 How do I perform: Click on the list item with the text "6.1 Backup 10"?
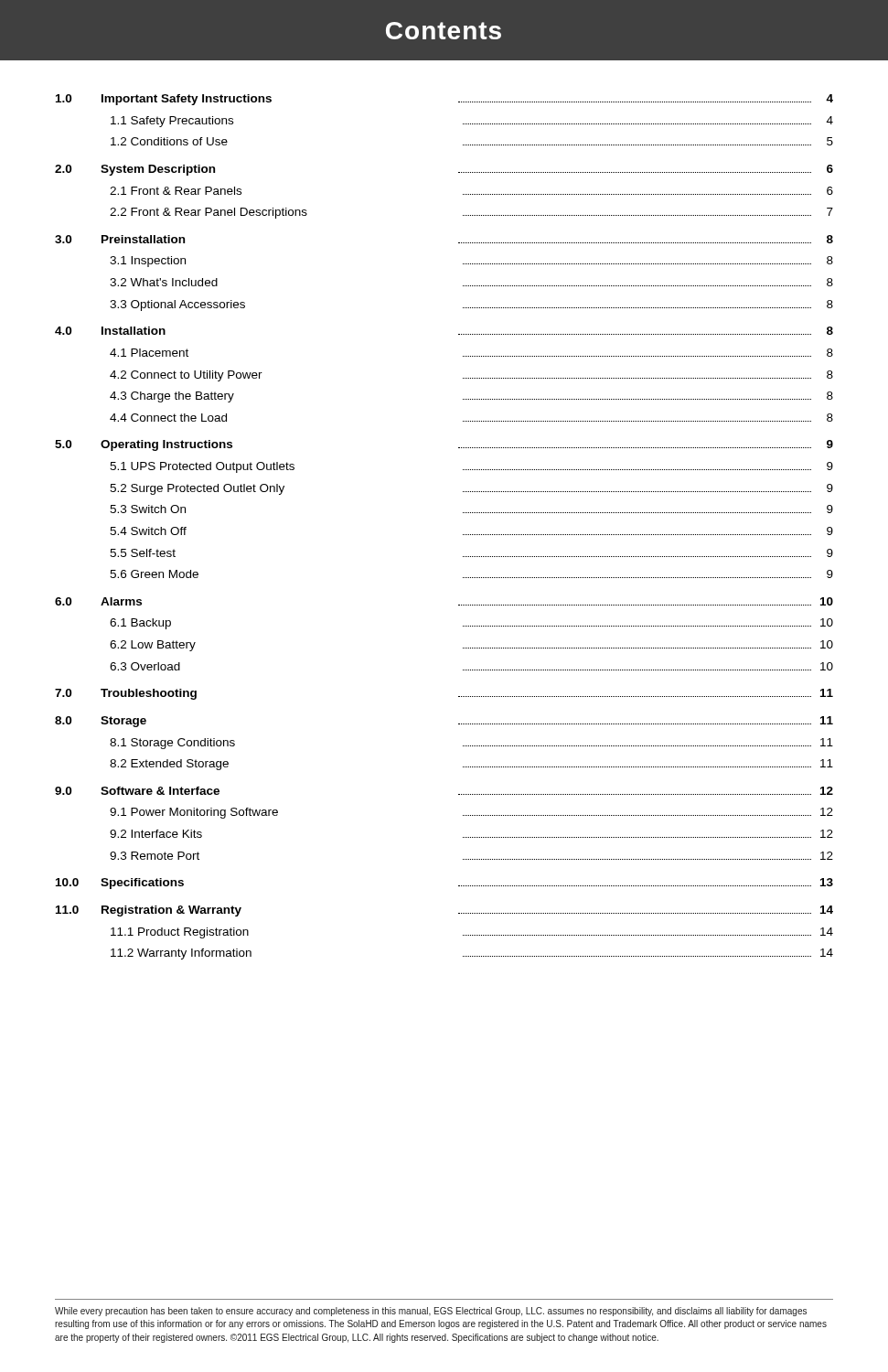471,623
